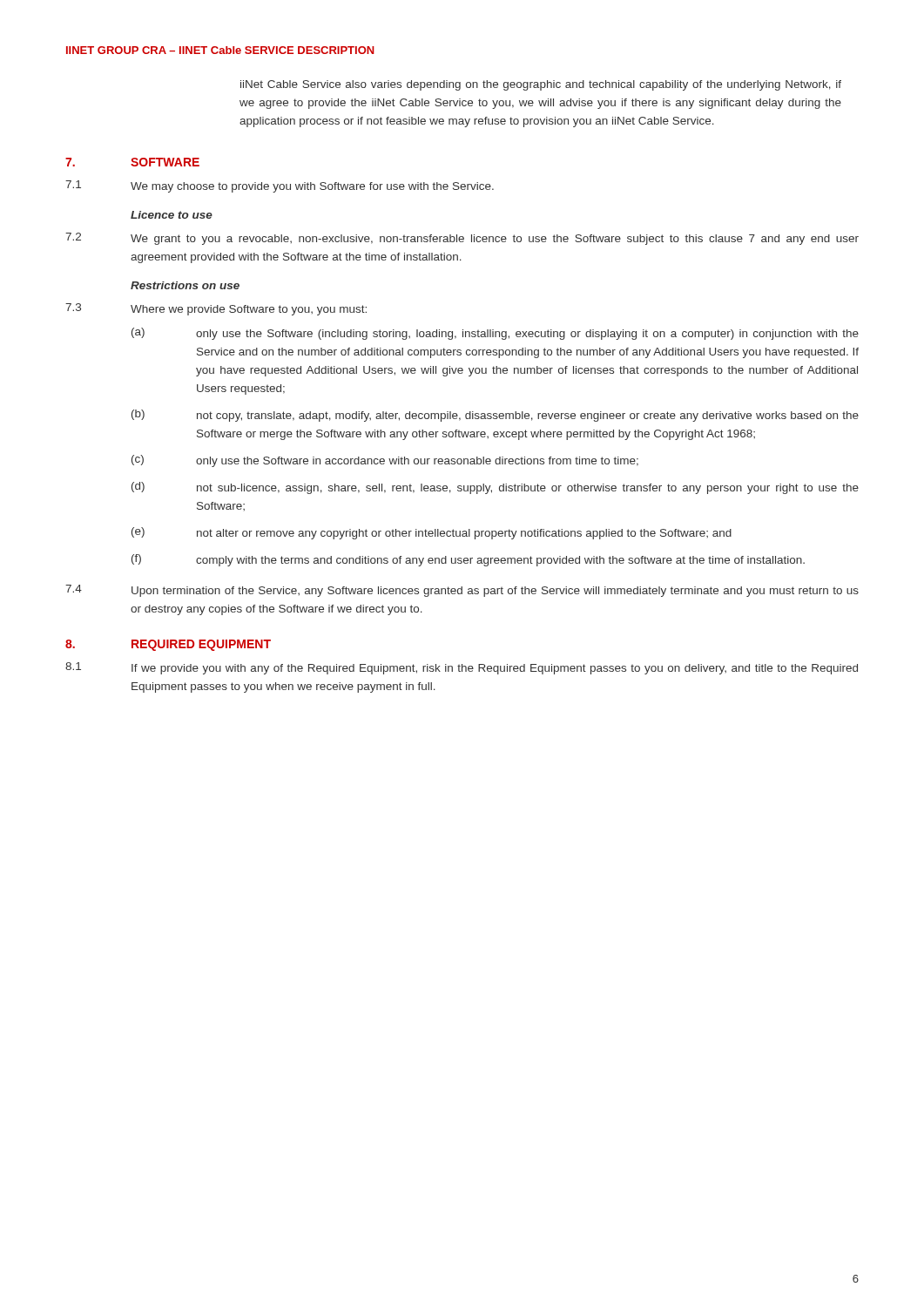Point to the block beginning "(c) only use the Software in accordance"

point(495,461)
